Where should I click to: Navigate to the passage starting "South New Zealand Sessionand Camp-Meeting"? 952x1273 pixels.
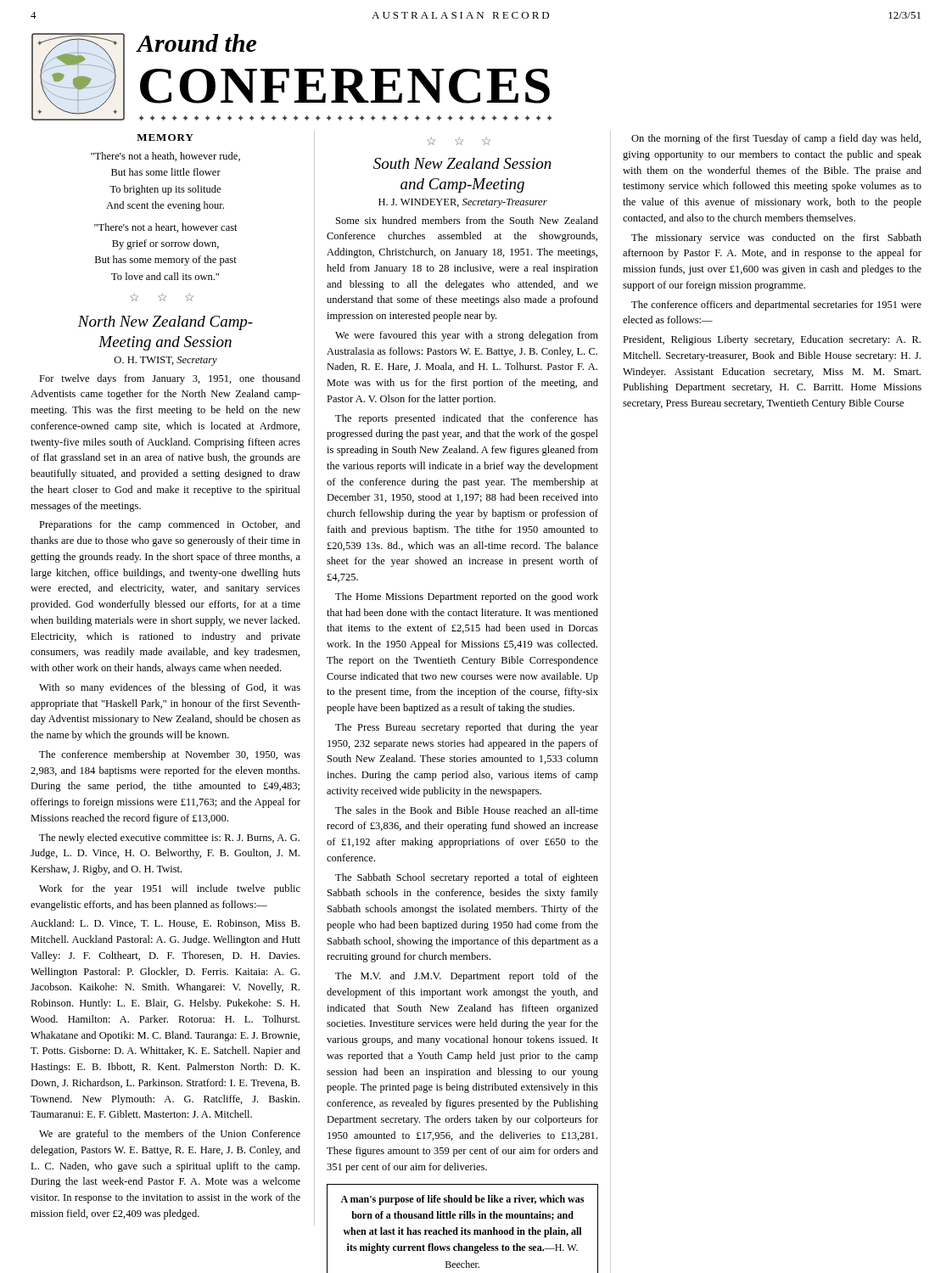click(x=462, y=173)
